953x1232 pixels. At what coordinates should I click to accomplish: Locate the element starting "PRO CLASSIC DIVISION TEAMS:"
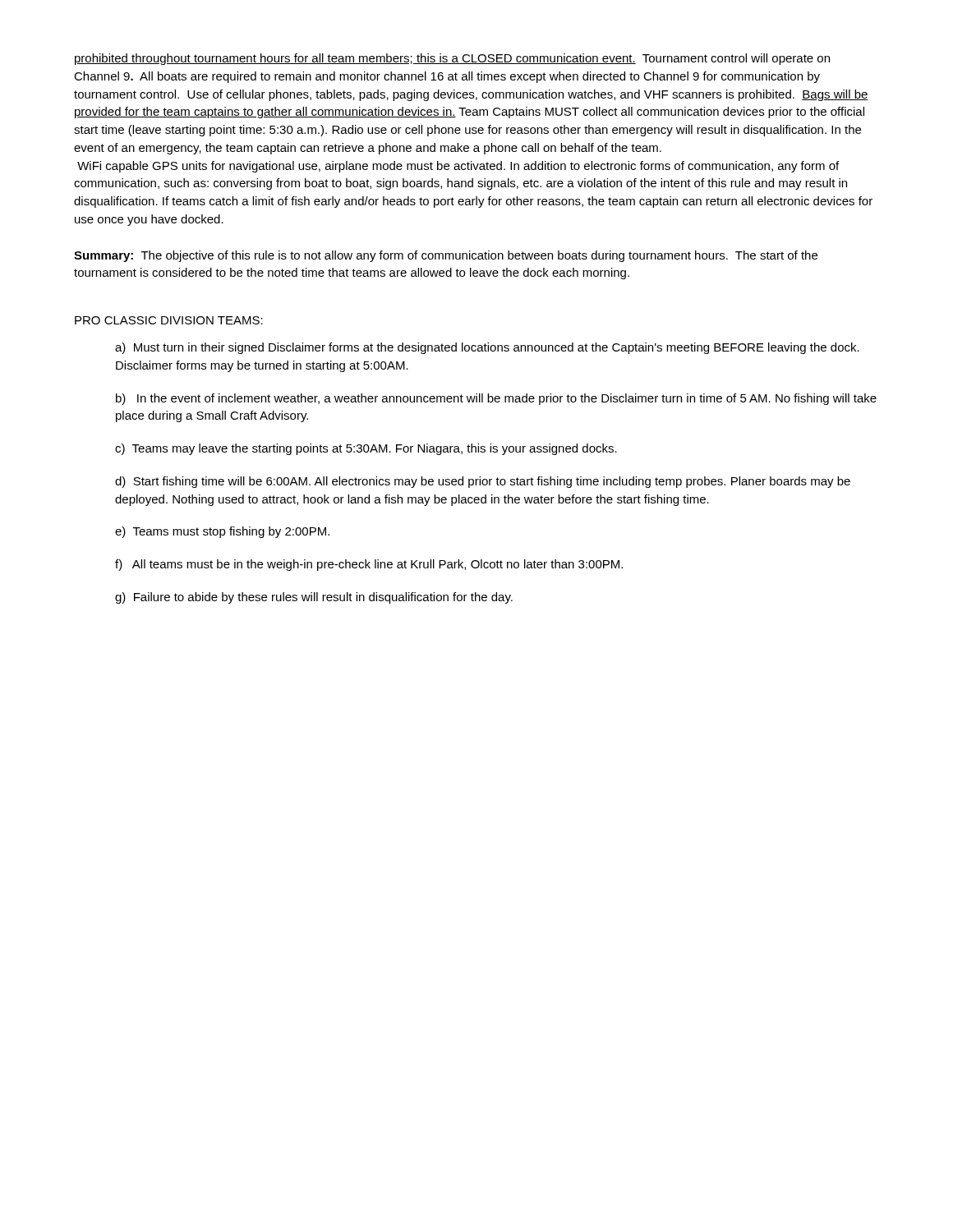coord(169,320)
